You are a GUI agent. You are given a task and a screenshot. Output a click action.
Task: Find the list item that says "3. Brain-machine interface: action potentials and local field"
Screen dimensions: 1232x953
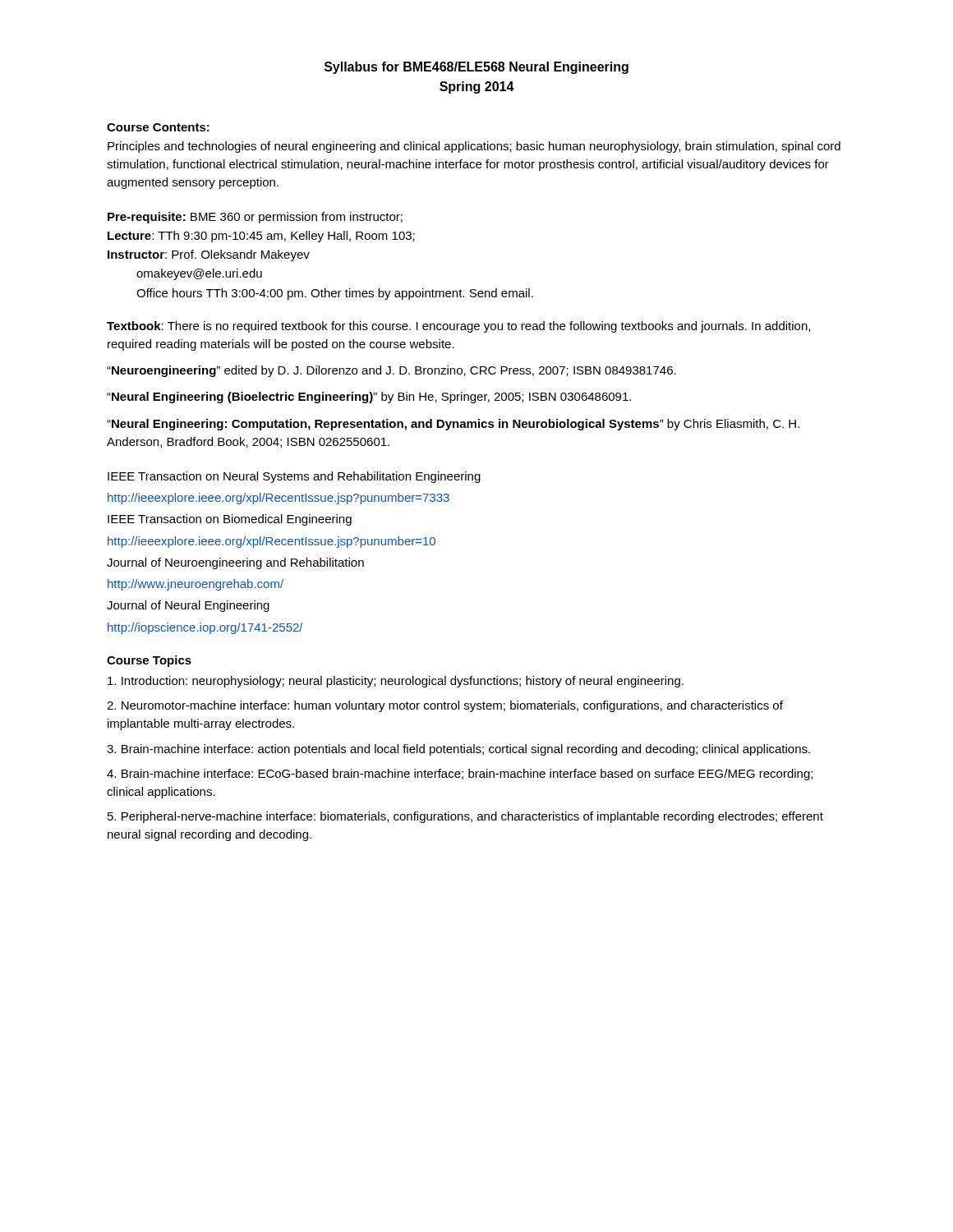(459, 748)
